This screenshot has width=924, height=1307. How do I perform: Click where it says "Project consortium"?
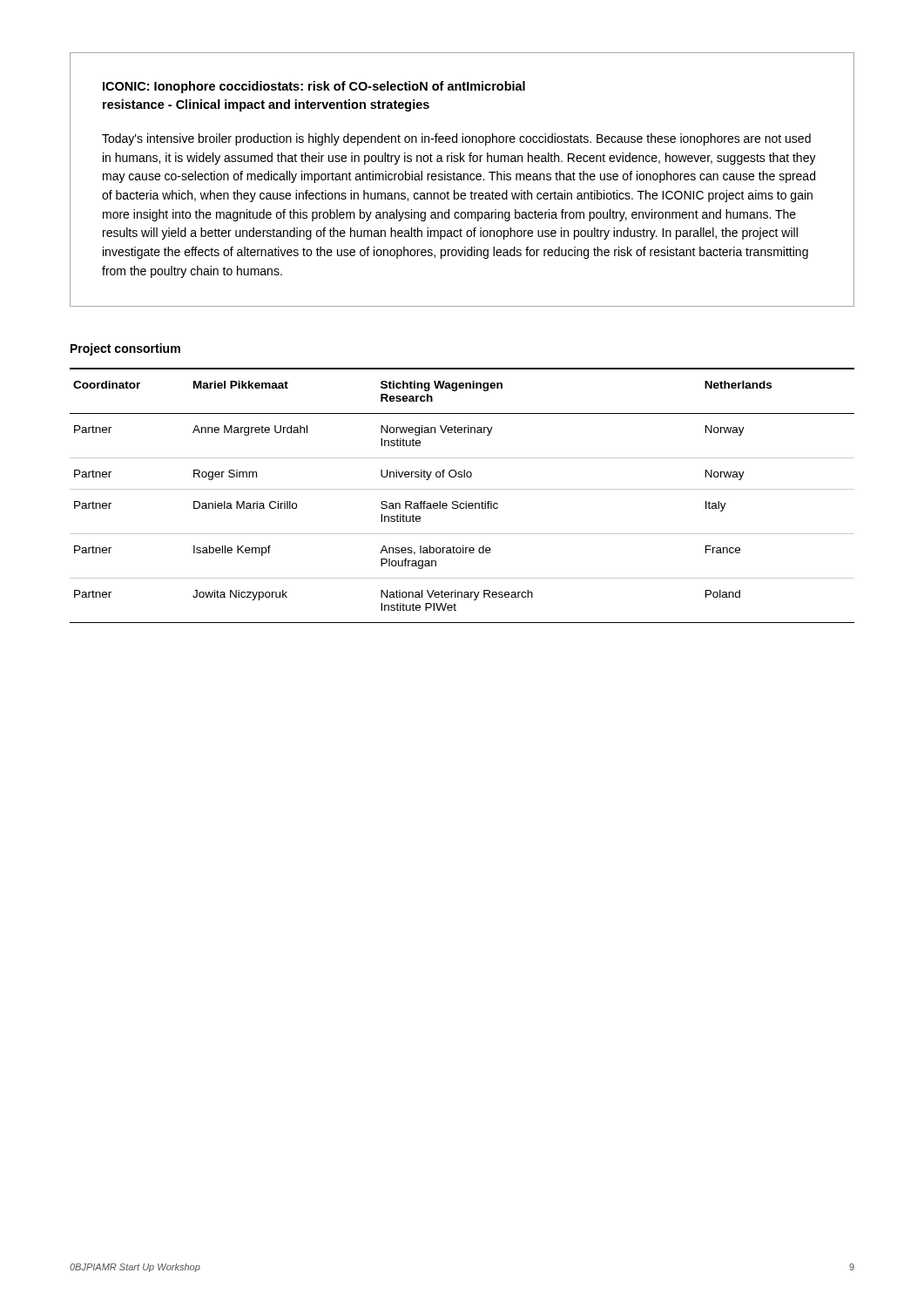click(125, 348)
